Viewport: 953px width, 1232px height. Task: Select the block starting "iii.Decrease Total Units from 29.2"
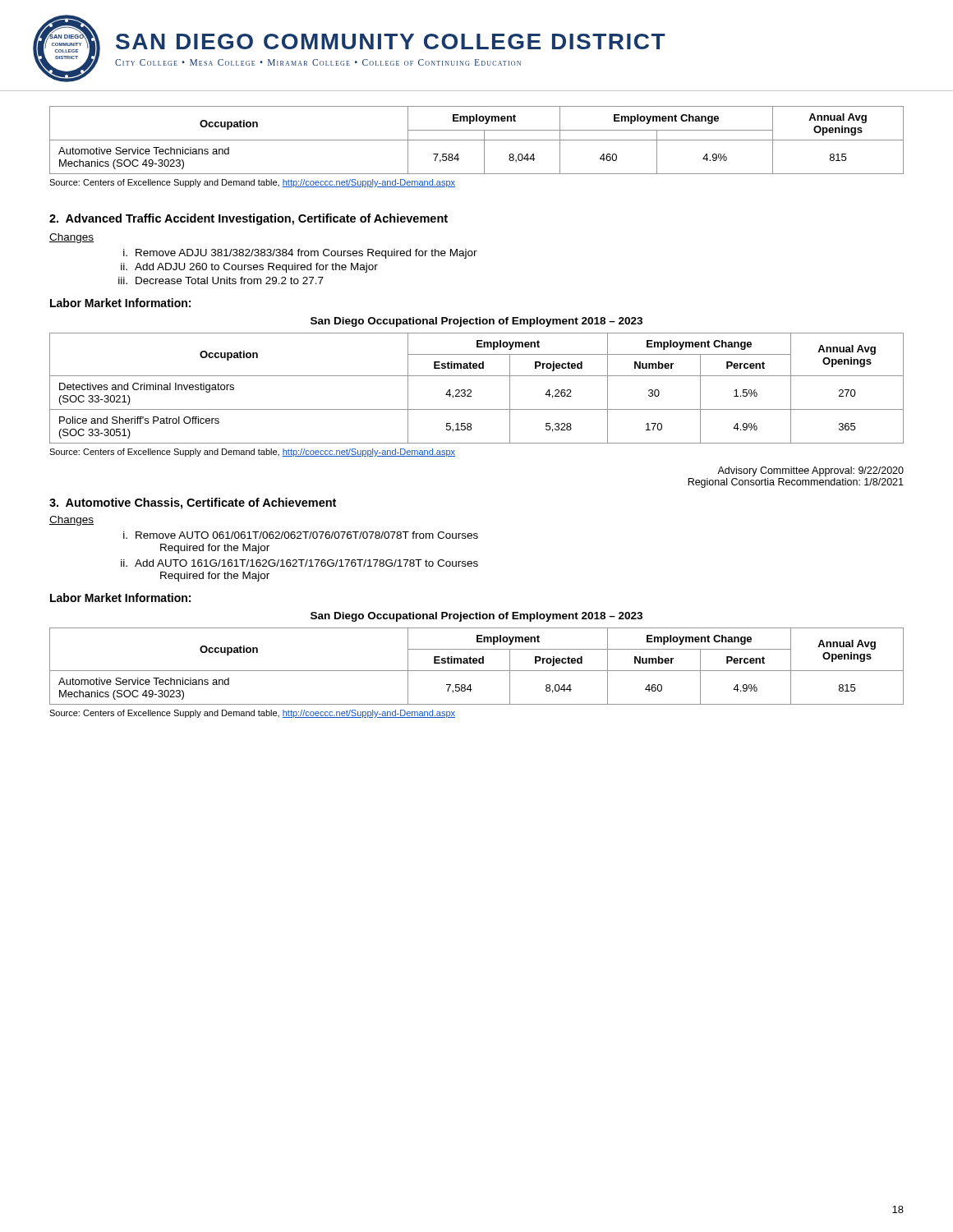tap(211, 281)
